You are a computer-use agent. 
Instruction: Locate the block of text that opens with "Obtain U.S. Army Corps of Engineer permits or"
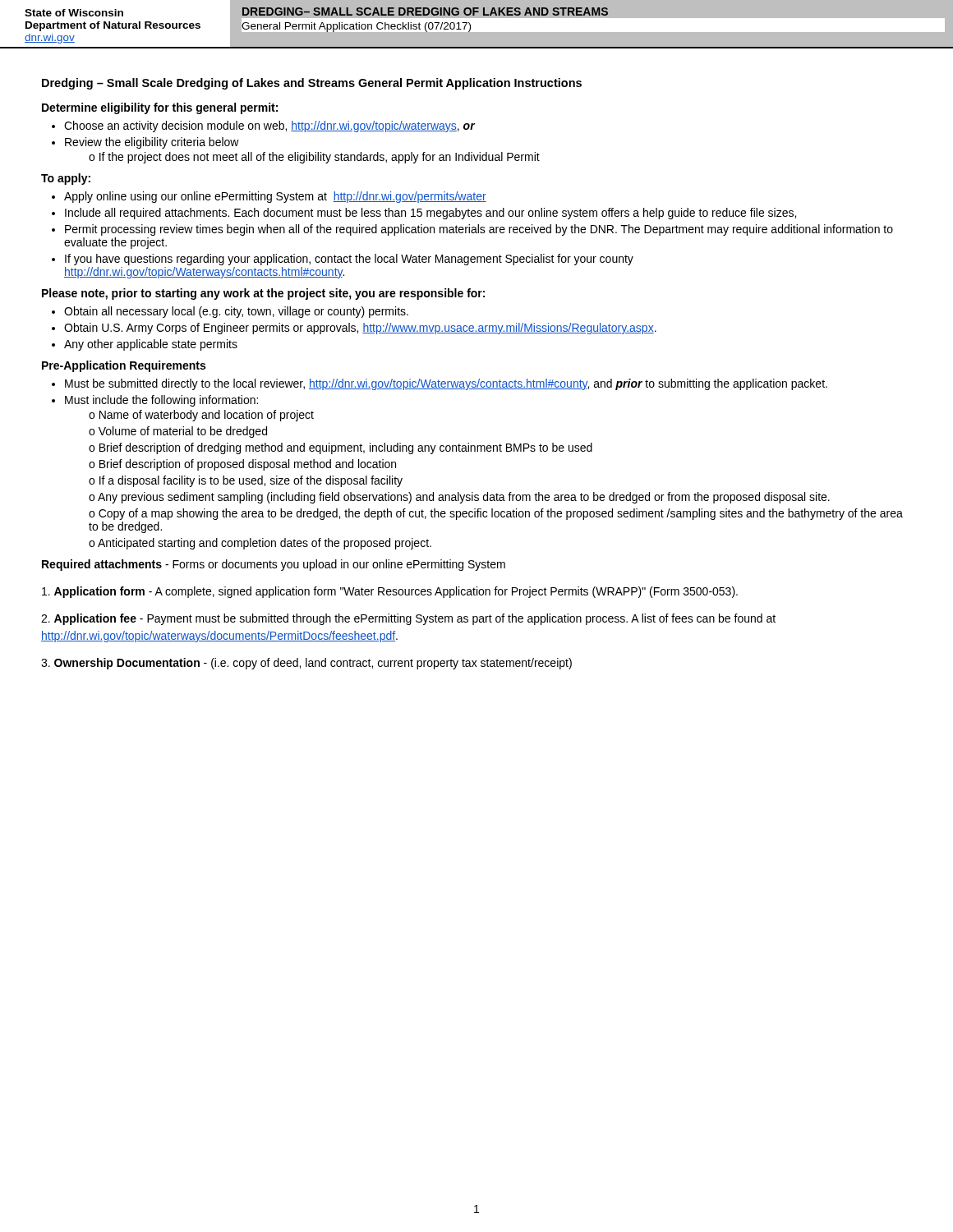488,328
